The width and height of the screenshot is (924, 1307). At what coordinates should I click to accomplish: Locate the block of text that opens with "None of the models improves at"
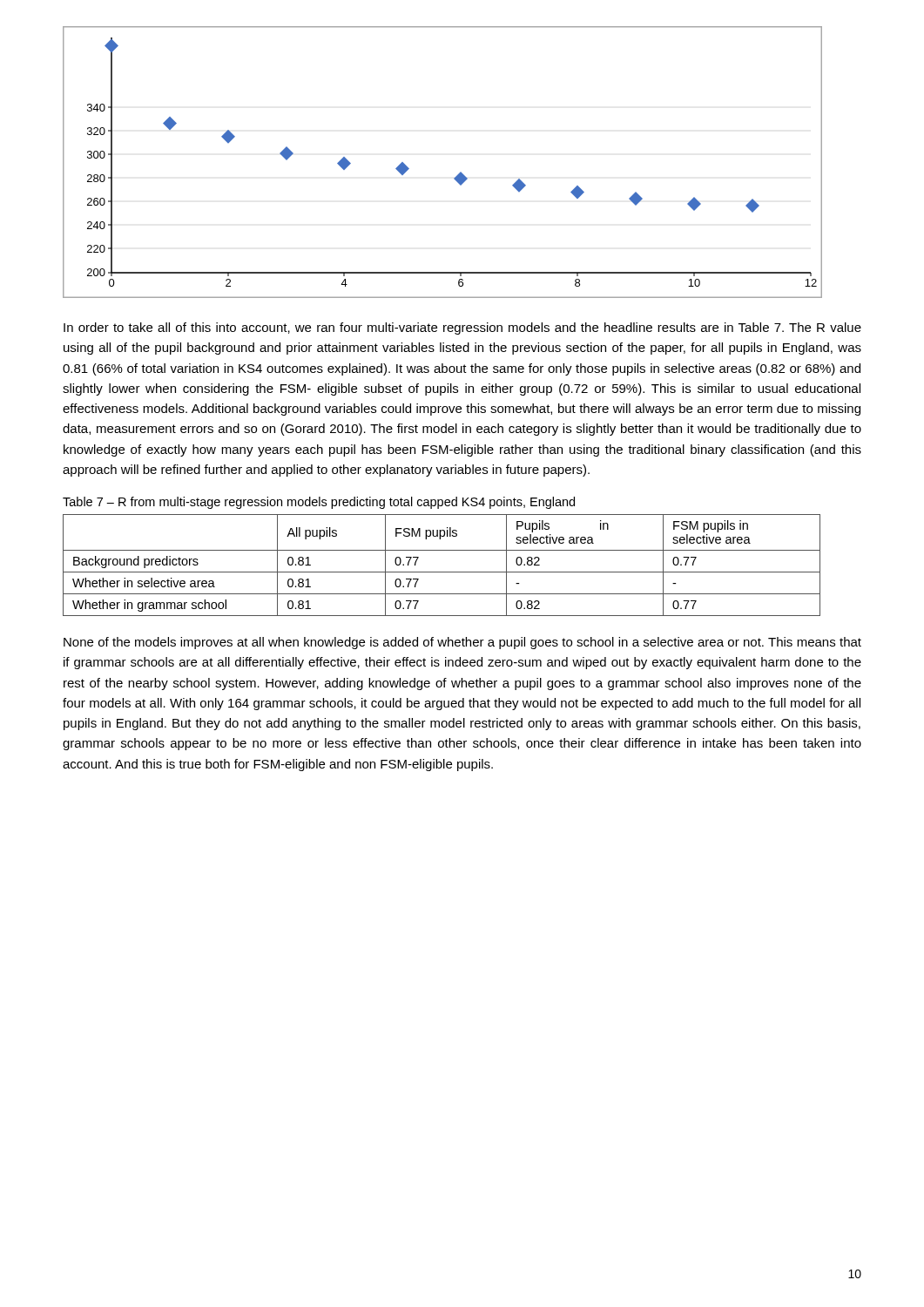[462, 703]
